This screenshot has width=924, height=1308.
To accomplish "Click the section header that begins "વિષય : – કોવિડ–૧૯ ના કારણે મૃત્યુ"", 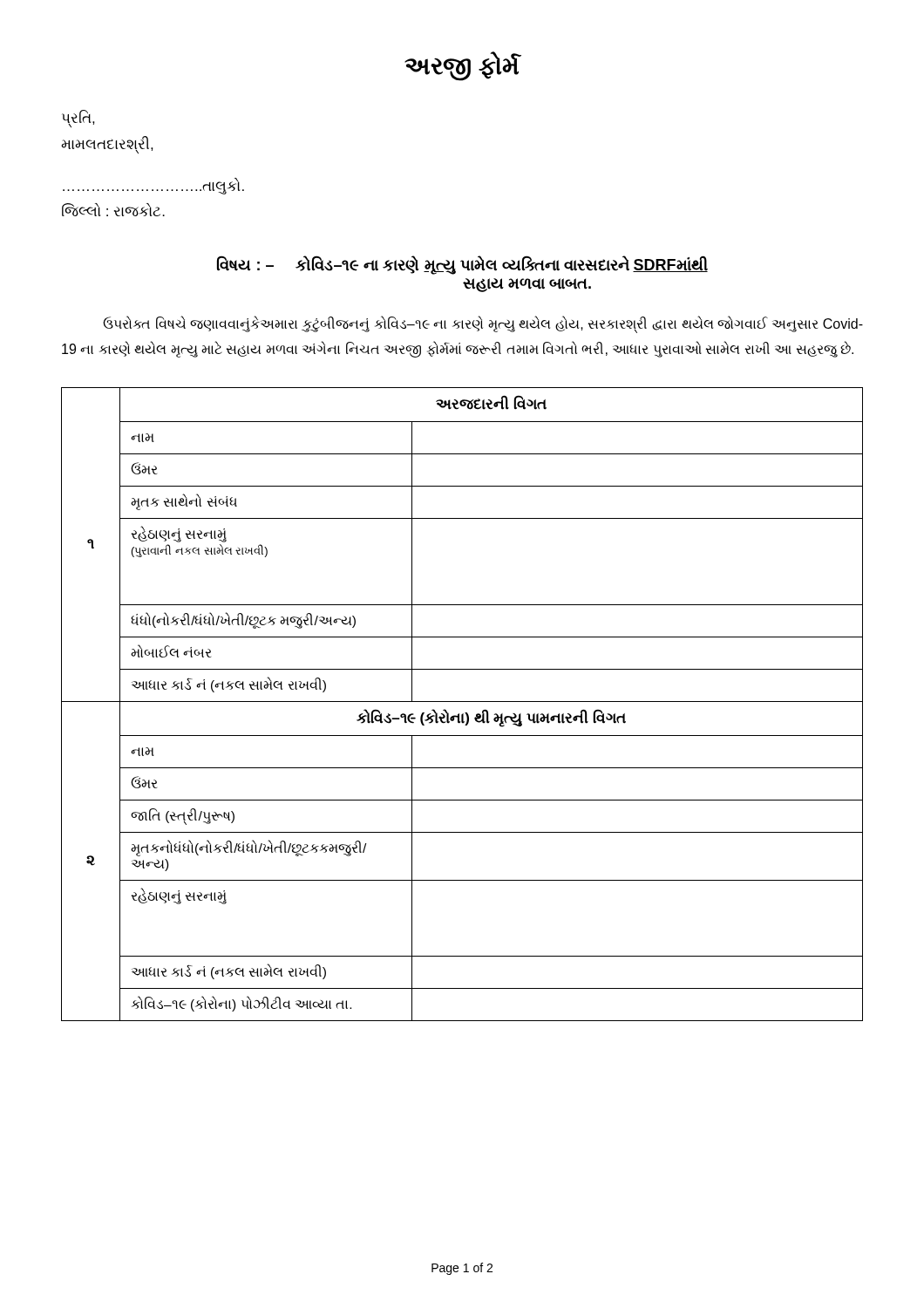I will coord(462,275).
